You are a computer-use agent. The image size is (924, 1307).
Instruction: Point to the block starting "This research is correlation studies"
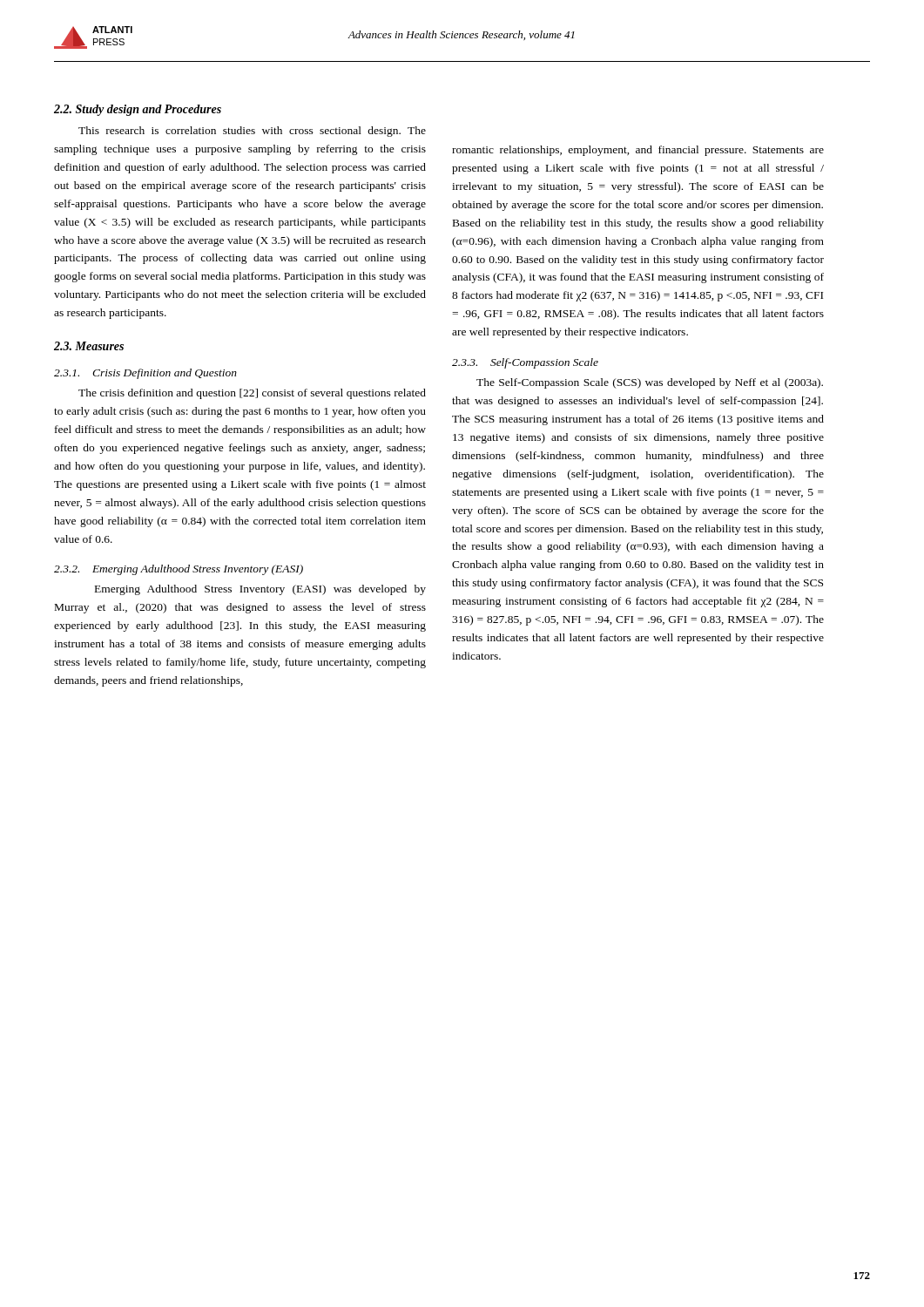240,221
